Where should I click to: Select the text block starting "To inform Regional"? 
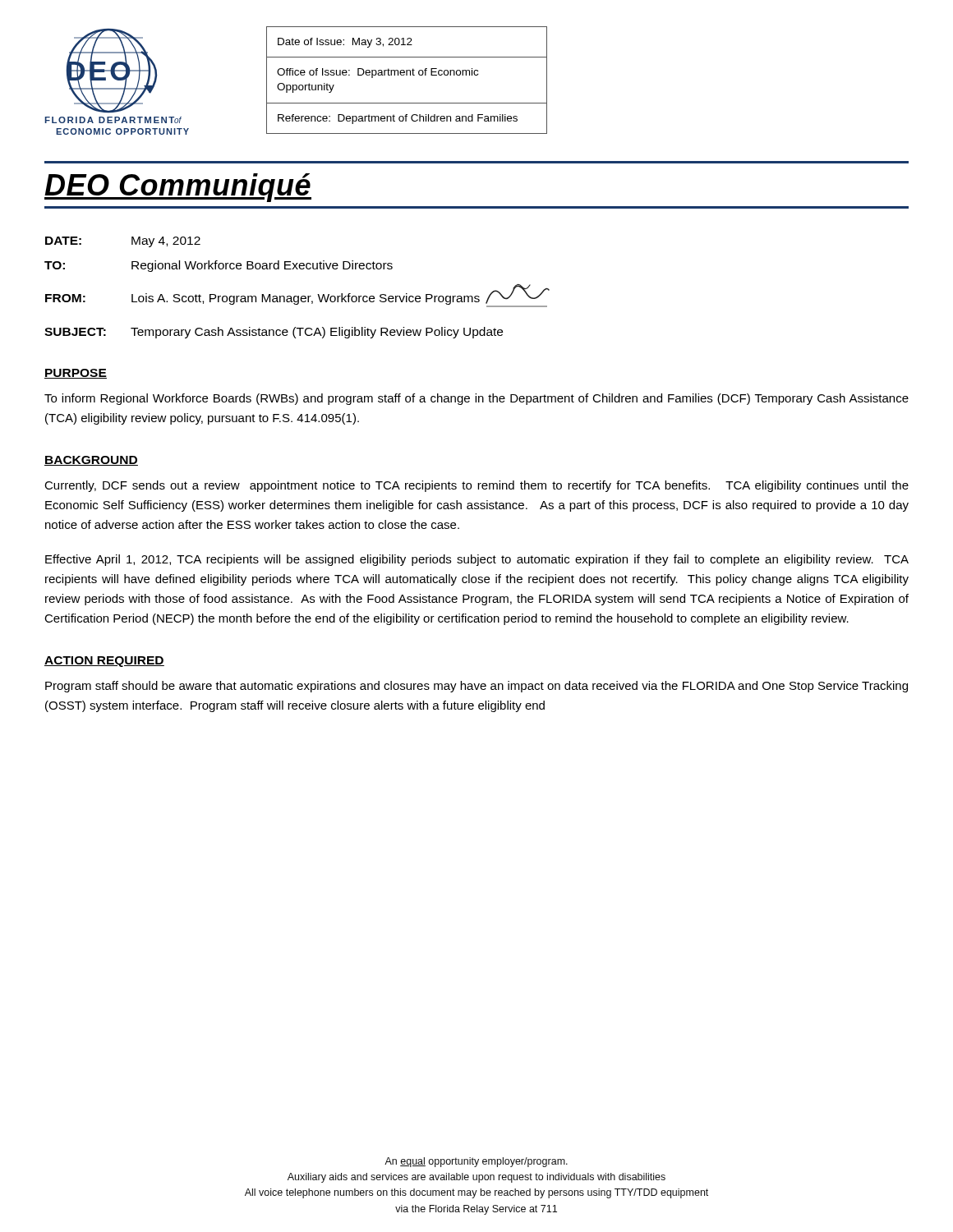(476, 408)
